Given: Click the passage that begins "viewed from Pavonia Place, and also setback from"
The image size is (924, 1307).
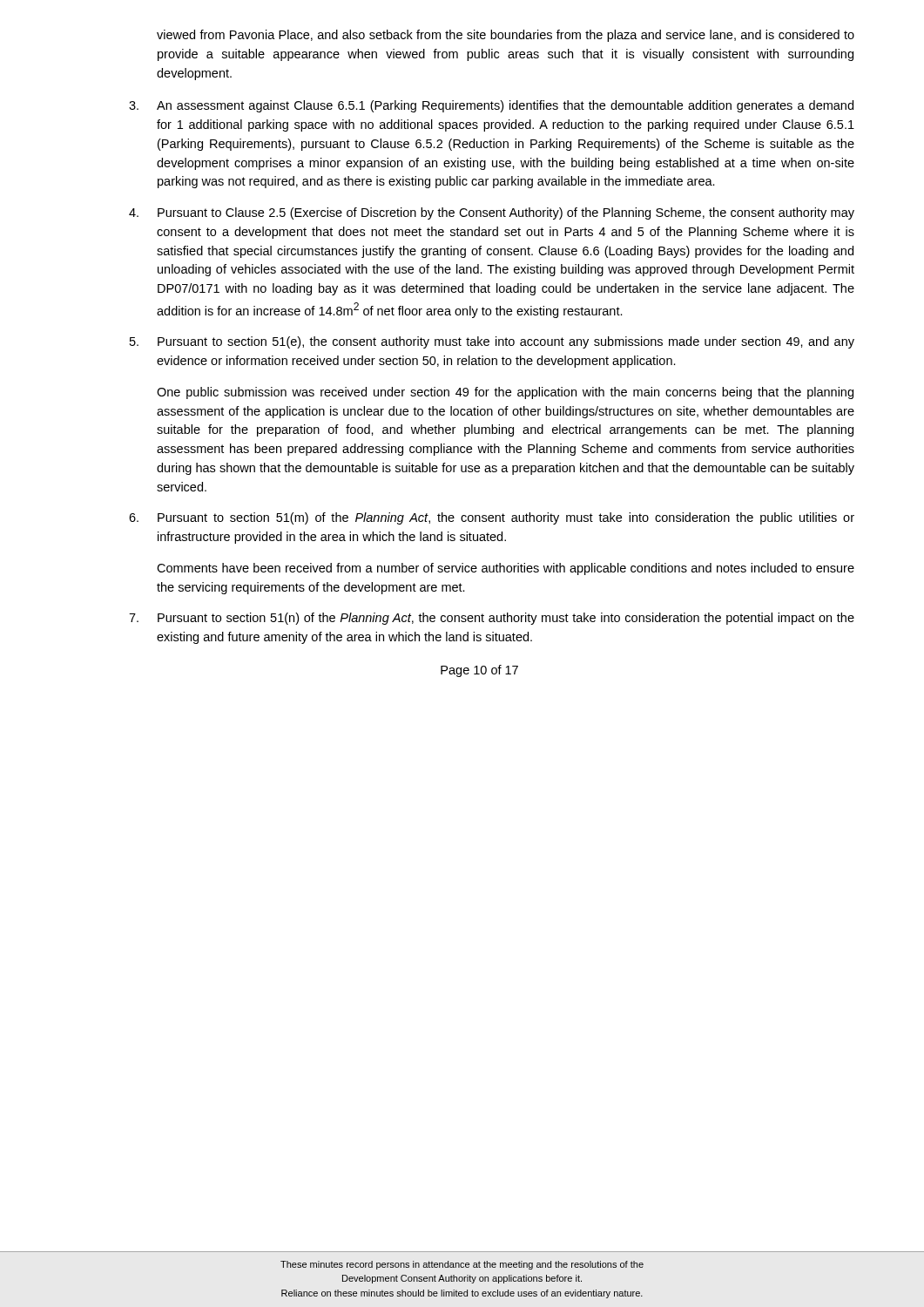Looking at the screenshot, I should [506, 54].
